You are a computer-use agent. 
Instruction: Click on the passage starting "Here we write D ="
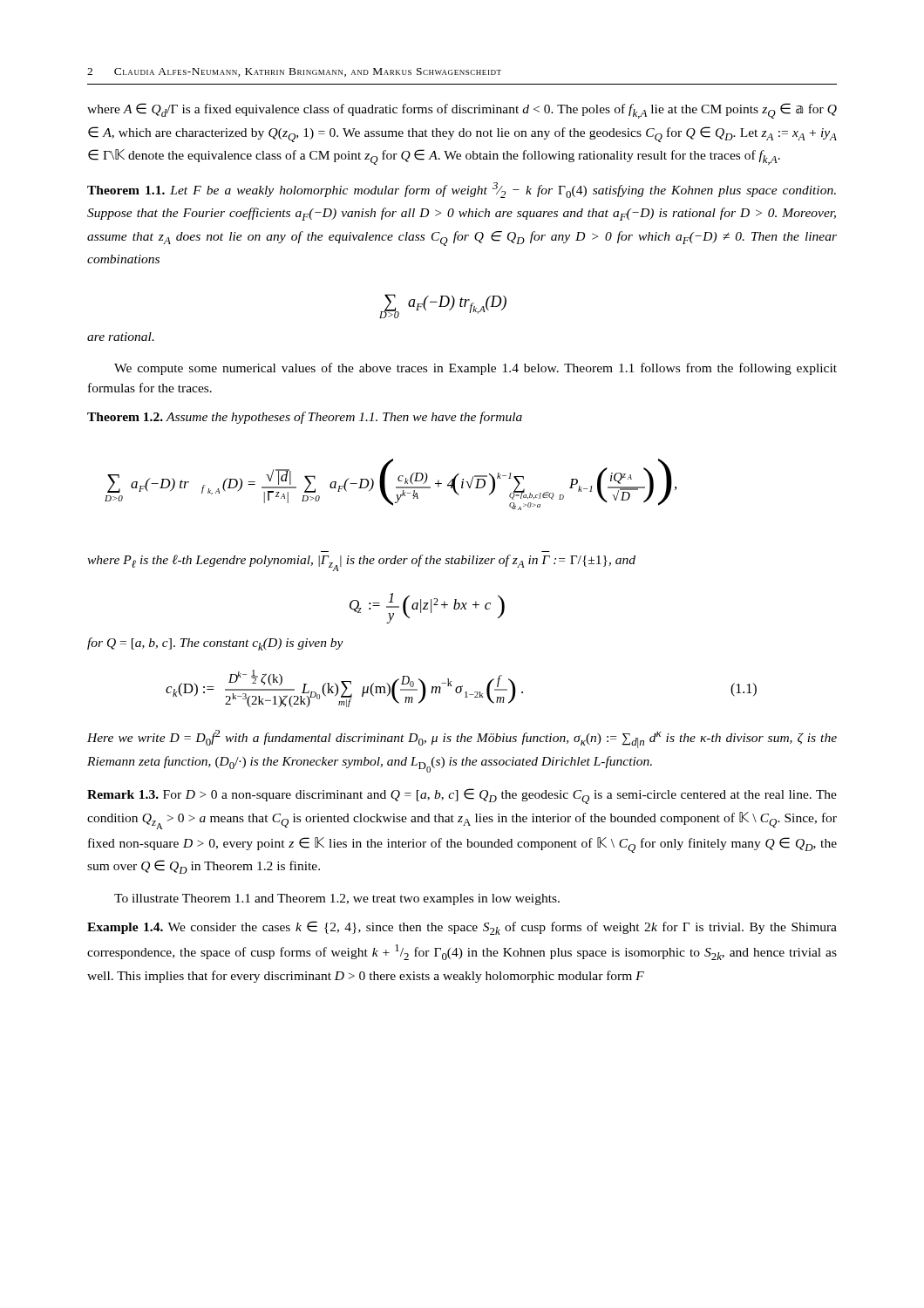point(462,750)
